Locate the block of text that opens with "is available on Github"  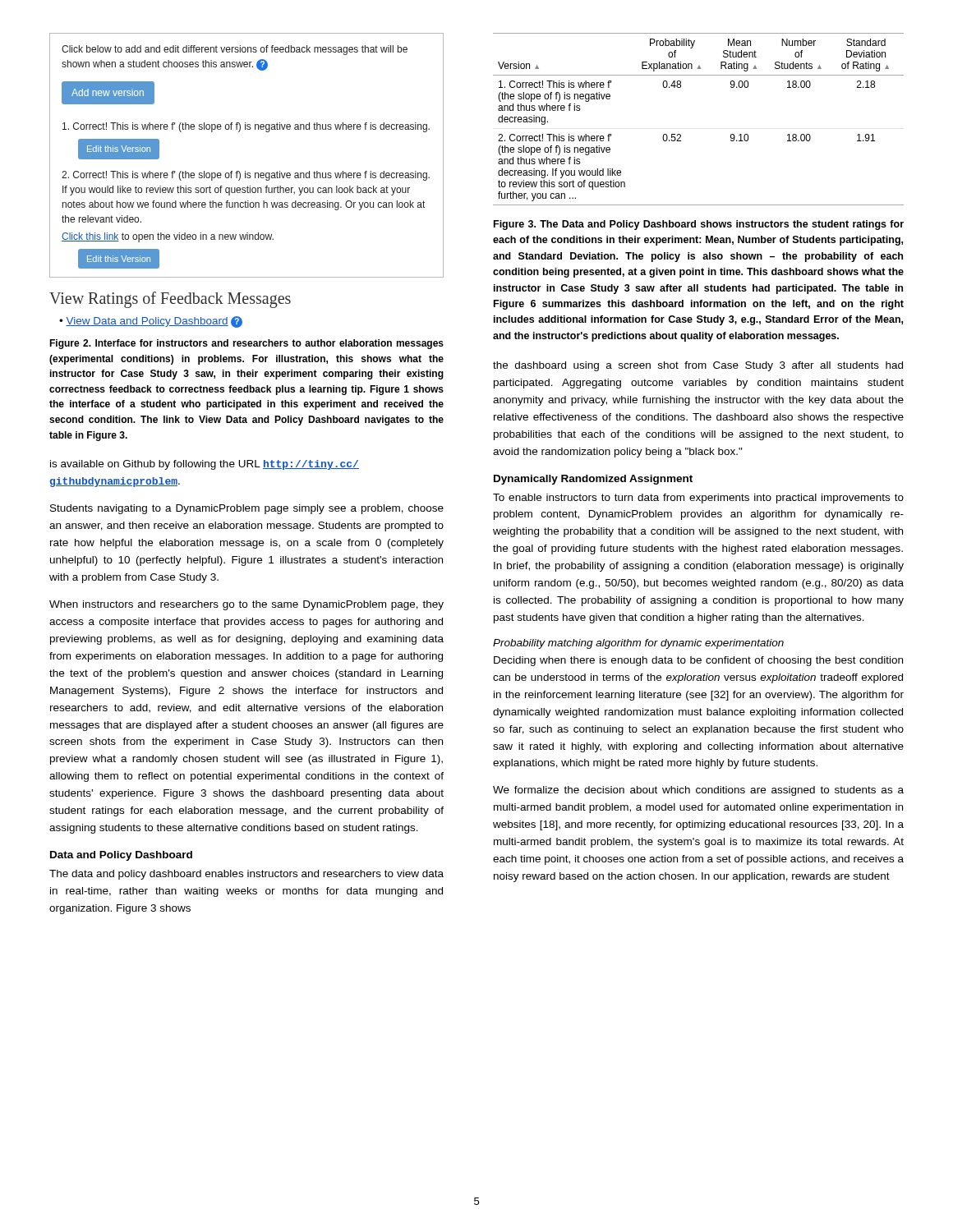point(204,473)
